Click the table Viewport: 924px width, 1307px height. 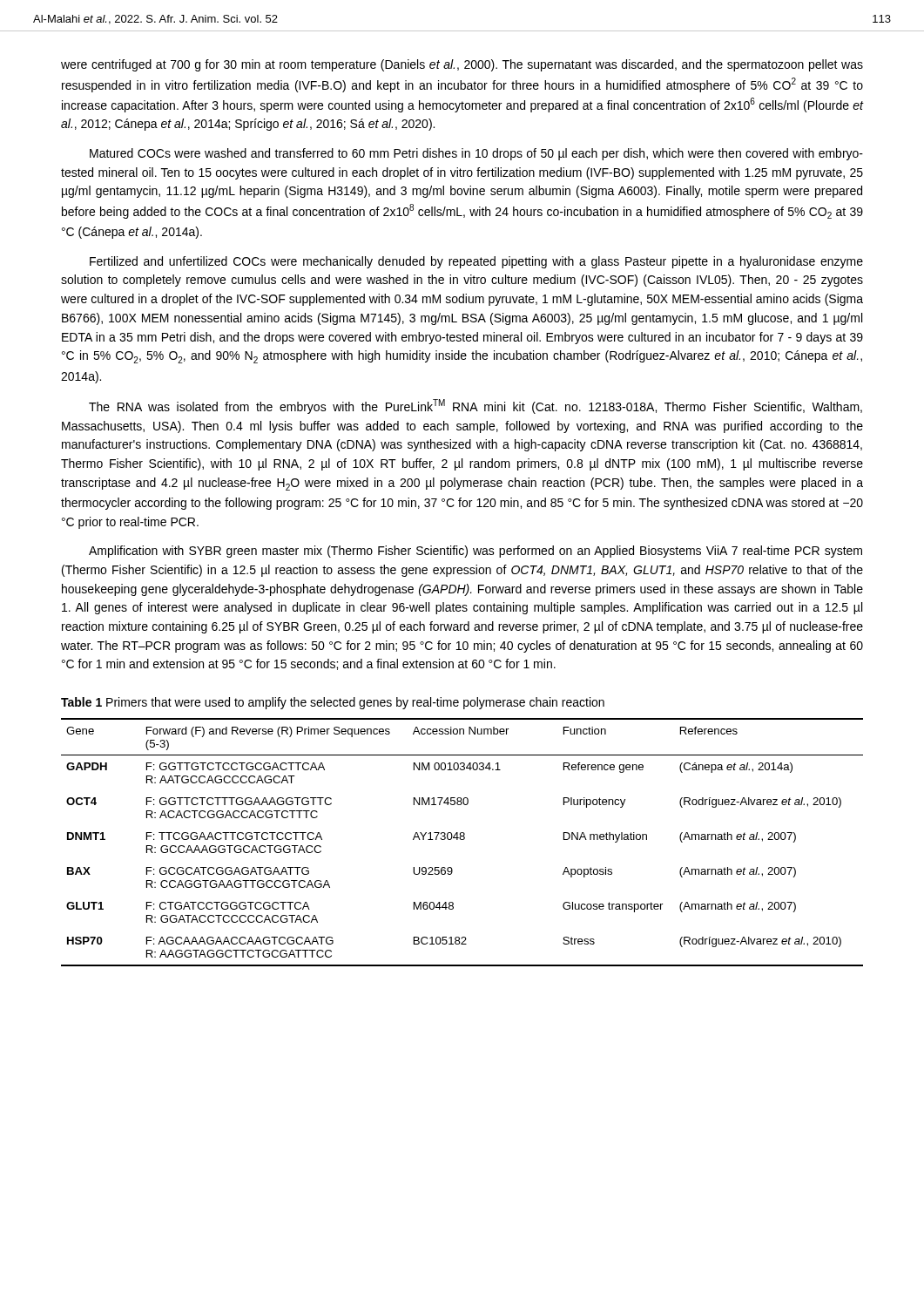pos(462,842)
